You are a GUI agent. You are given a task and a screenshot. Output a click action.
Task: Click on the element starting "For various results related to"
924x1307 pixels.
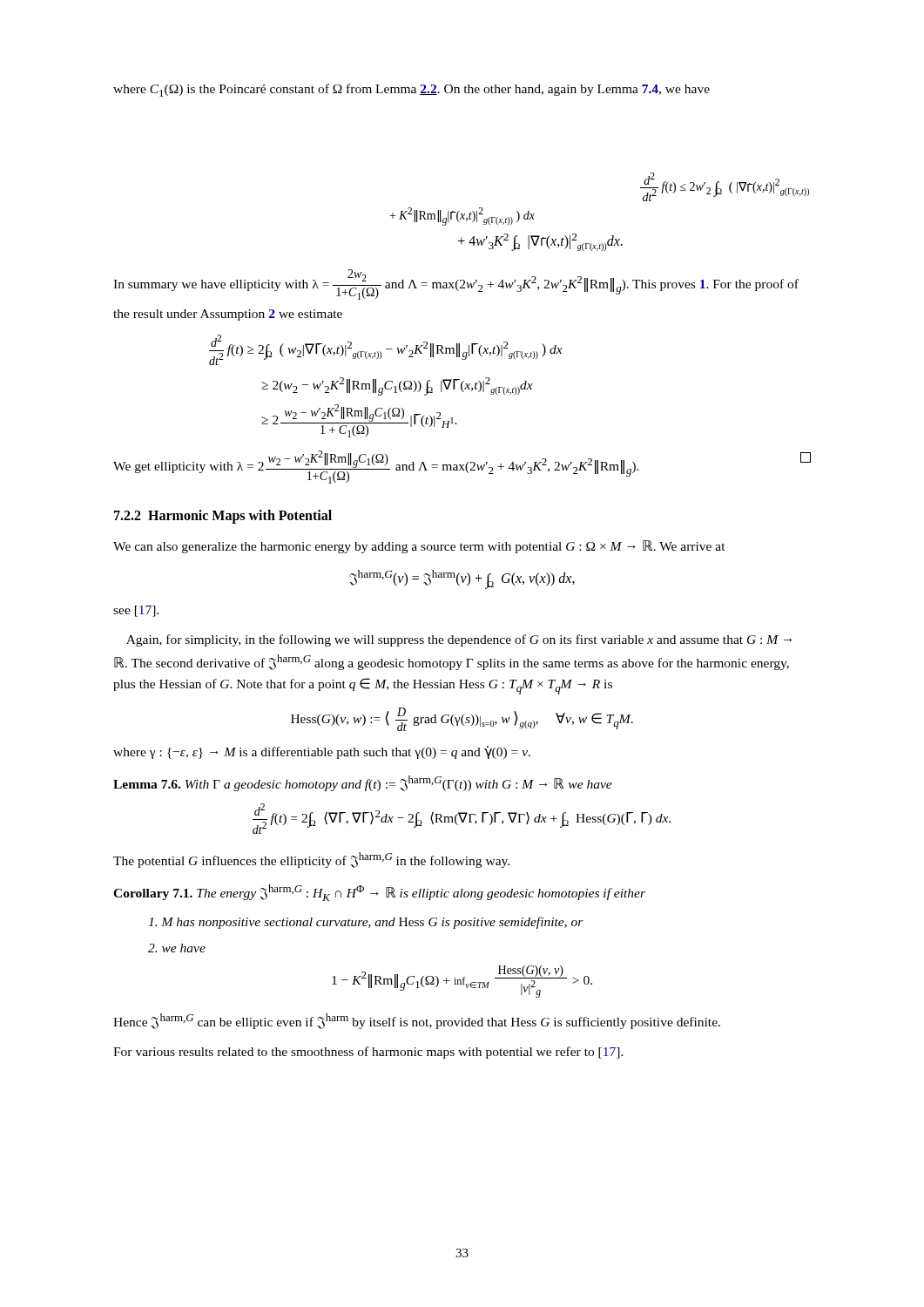click(x=368, y=1052)
